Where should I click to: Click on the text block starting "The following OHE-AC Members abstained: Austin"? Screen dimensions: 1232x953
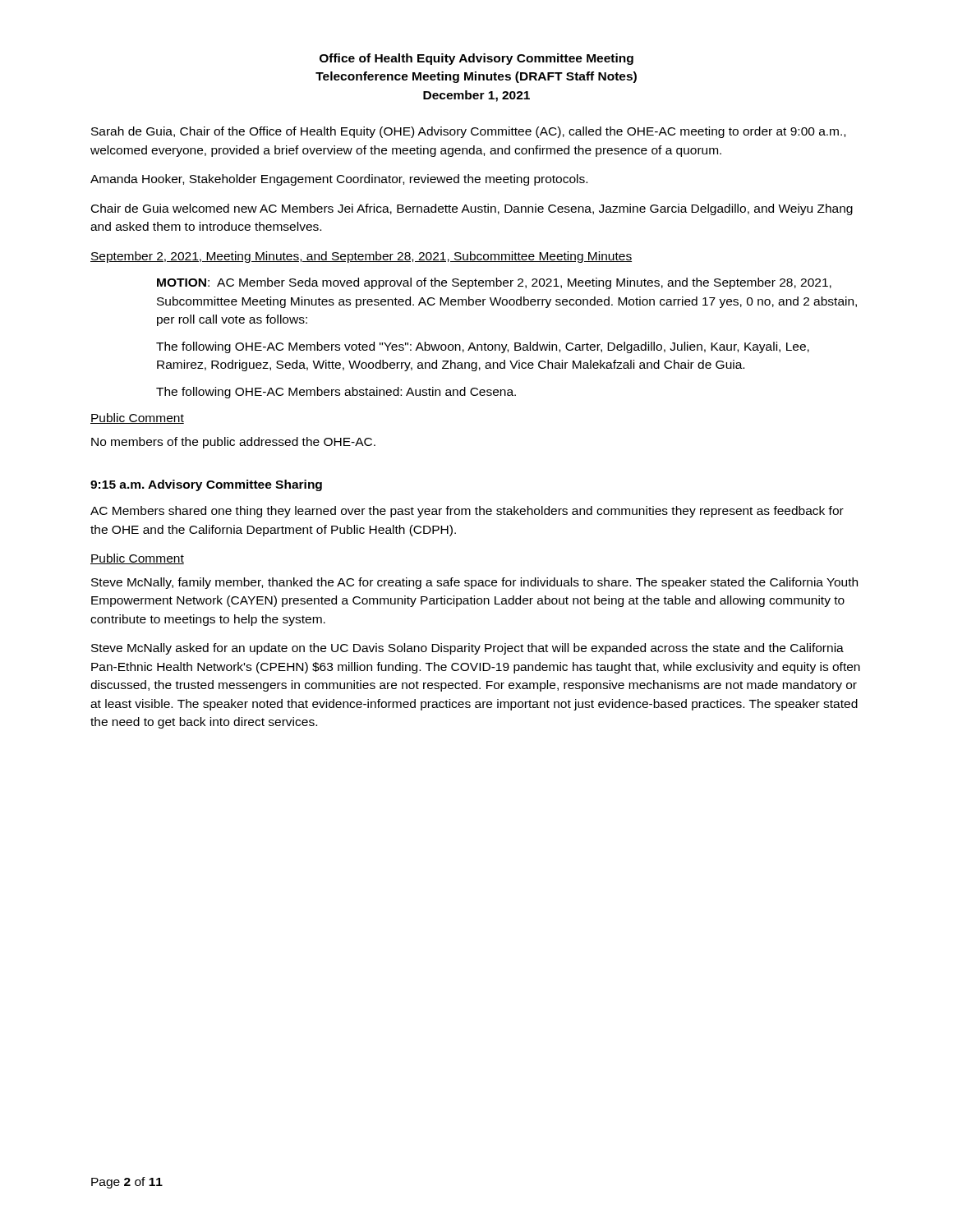click(337, 391)
